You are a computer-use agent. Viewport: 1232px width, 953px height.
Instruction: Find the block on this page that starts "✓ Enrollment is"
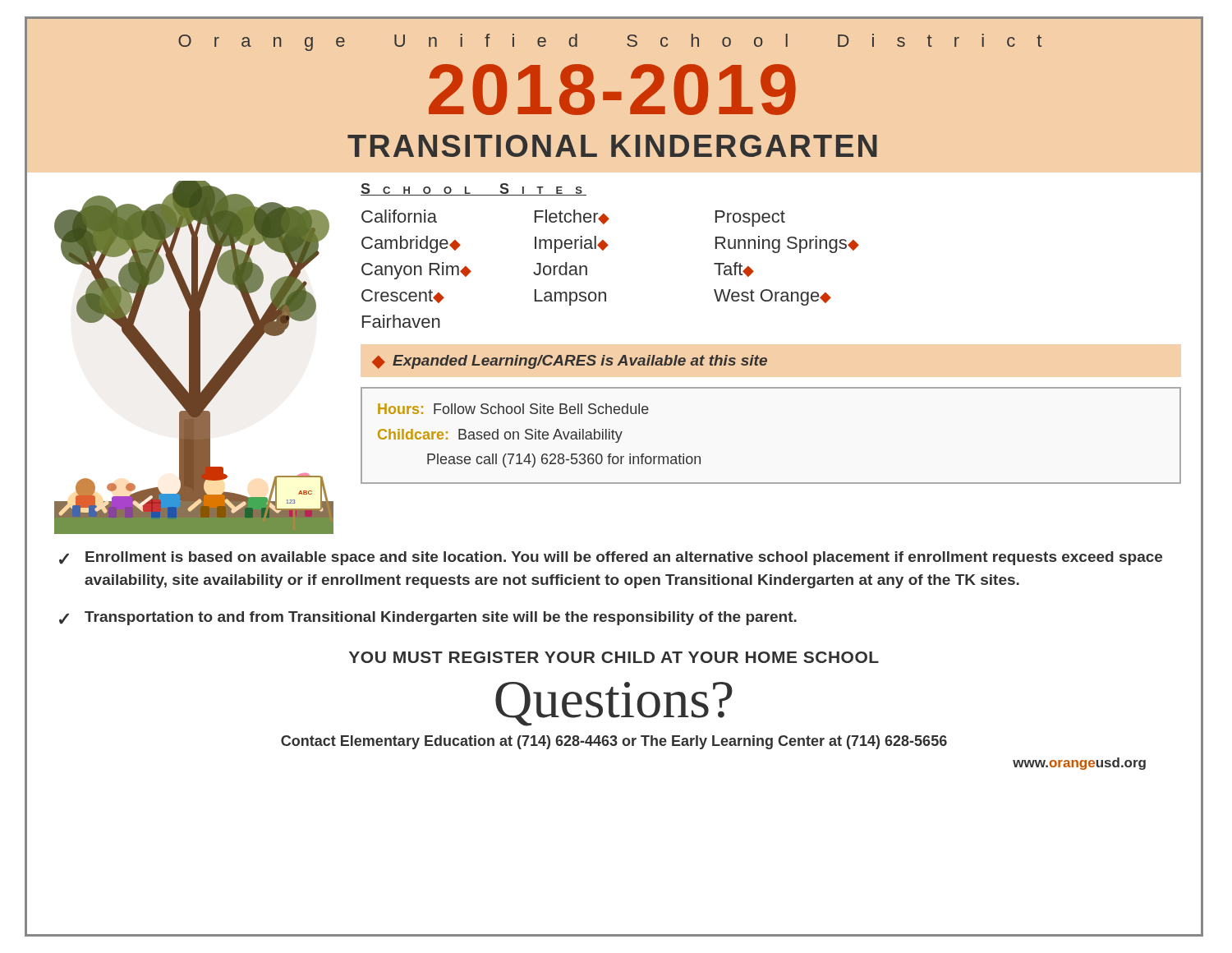tap(614, 568)
